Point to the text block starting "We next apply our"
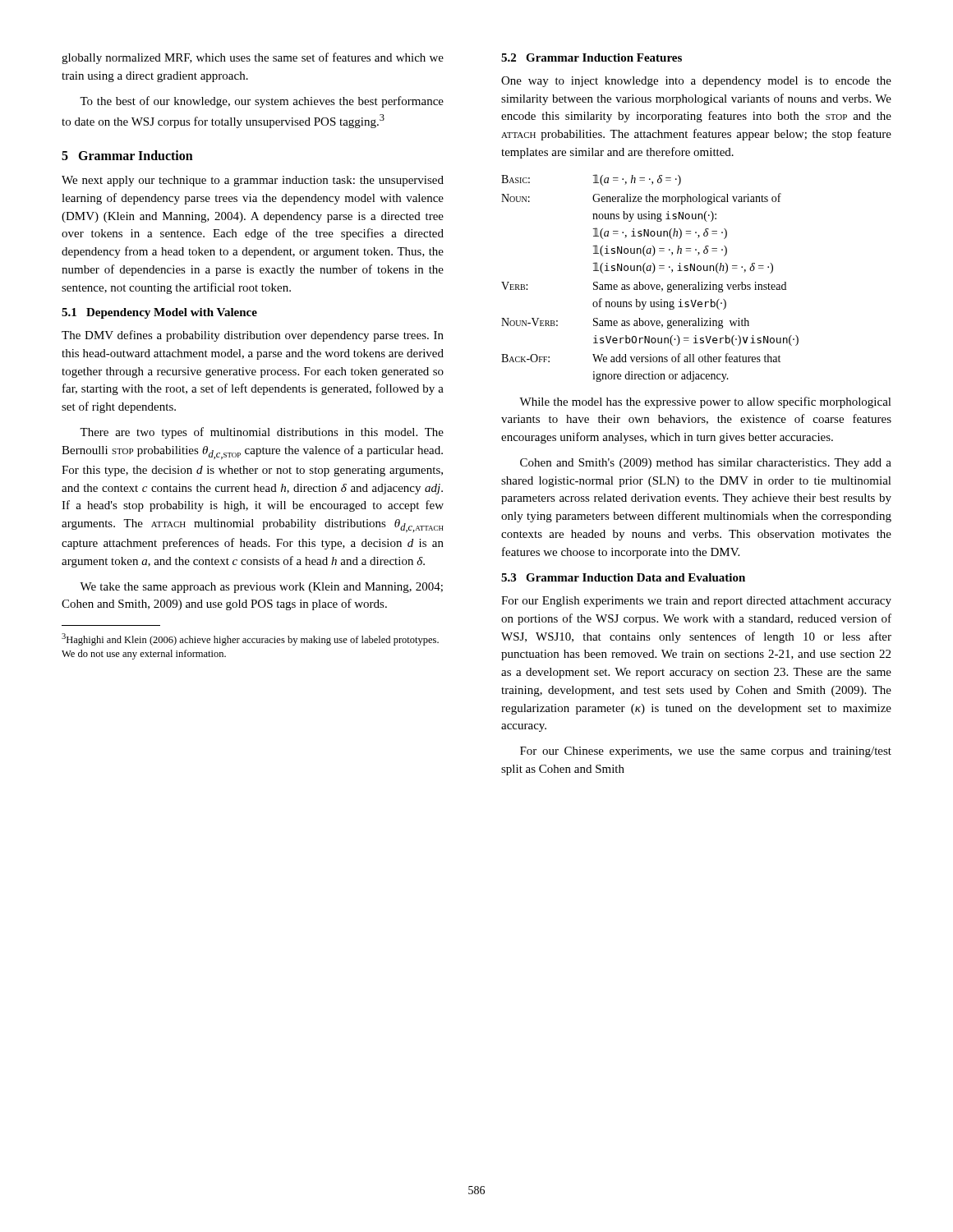 coord(253,234)
